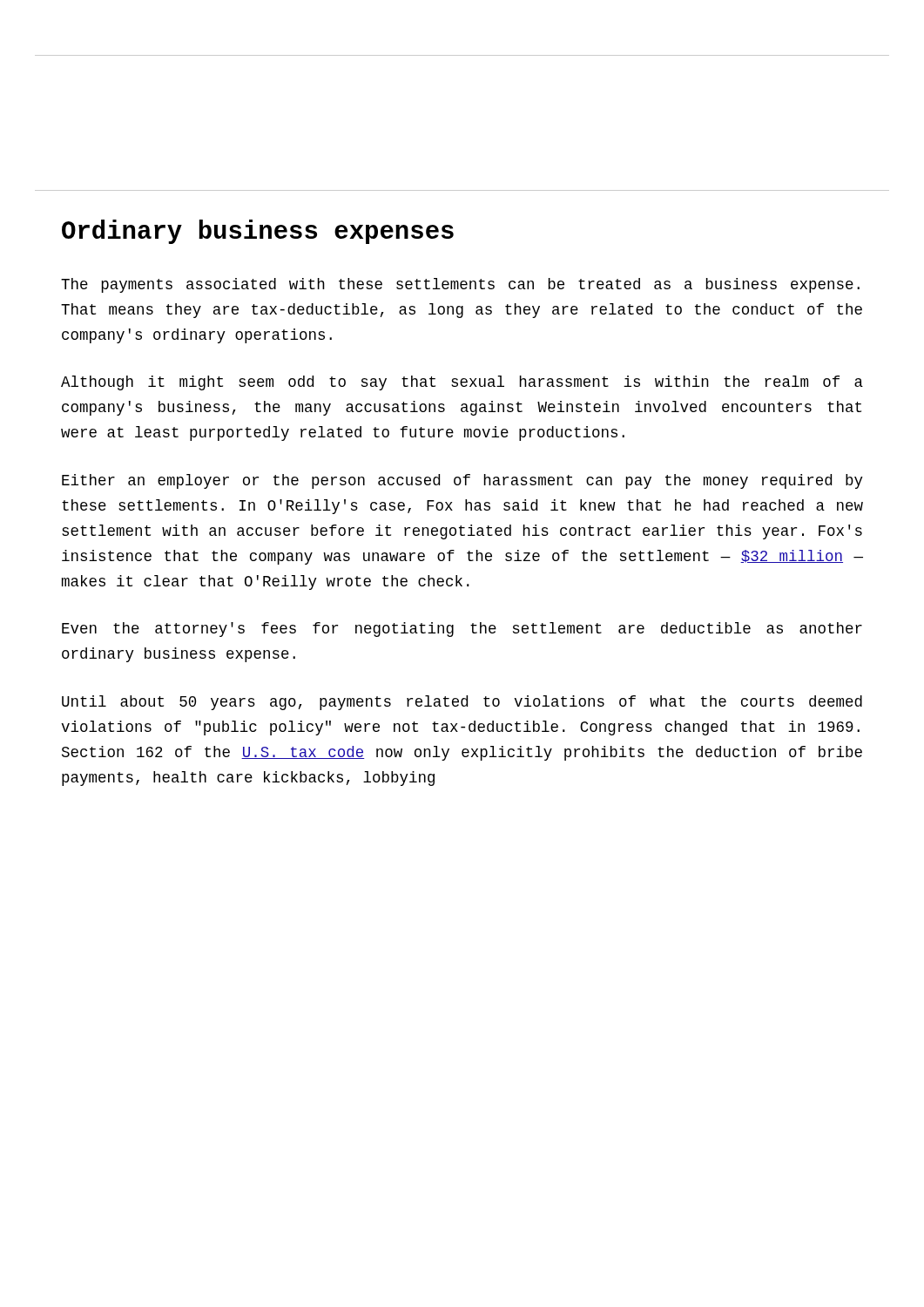
Task: Point to the block starting "Although it might seem odd to say that"
Action: pyautogui.click(x=462, y=408)
